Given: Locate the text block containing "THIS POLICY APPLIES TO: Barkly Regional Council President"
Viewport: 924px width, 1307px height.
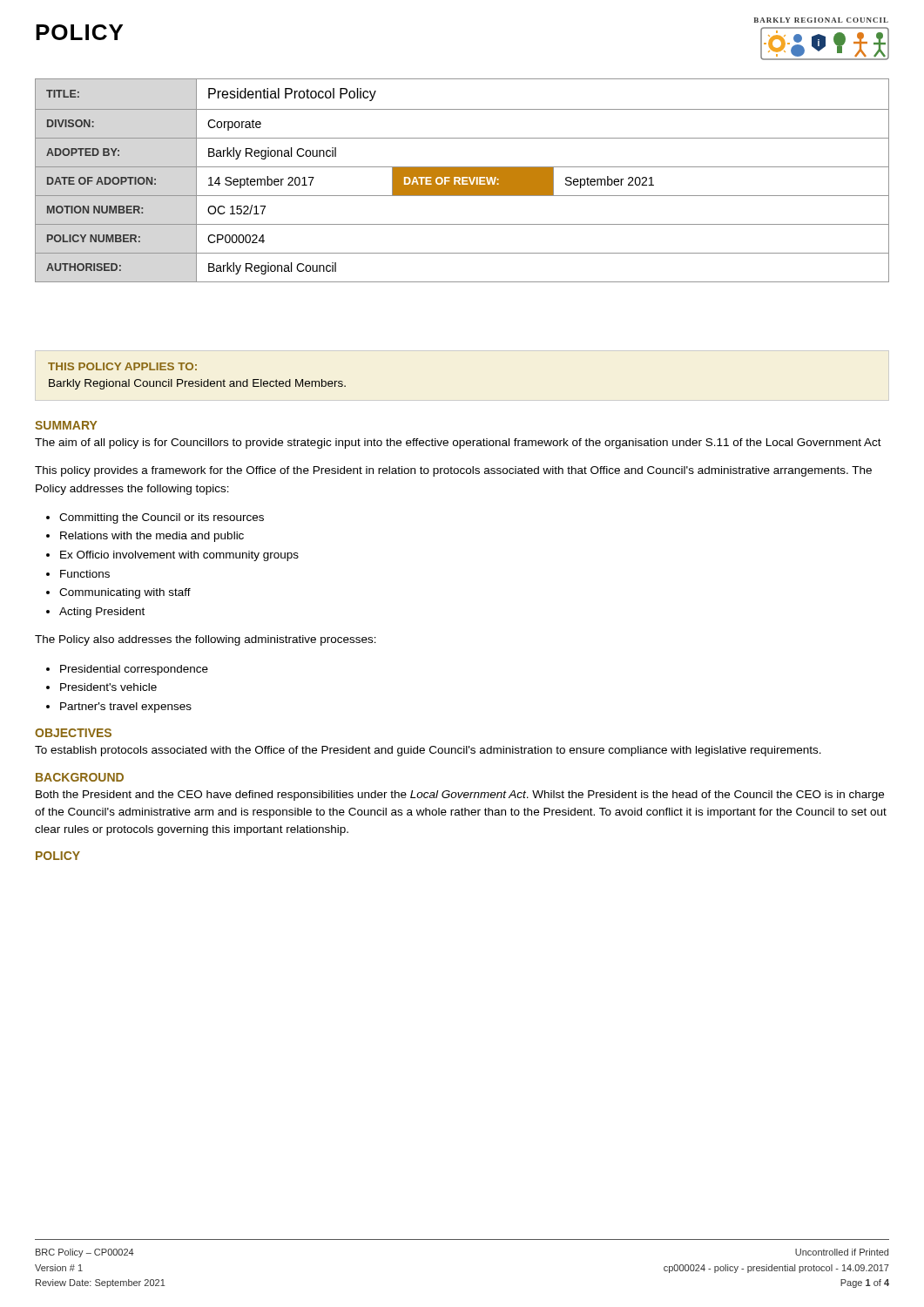Looking at the screenshot, I should 122,366.
